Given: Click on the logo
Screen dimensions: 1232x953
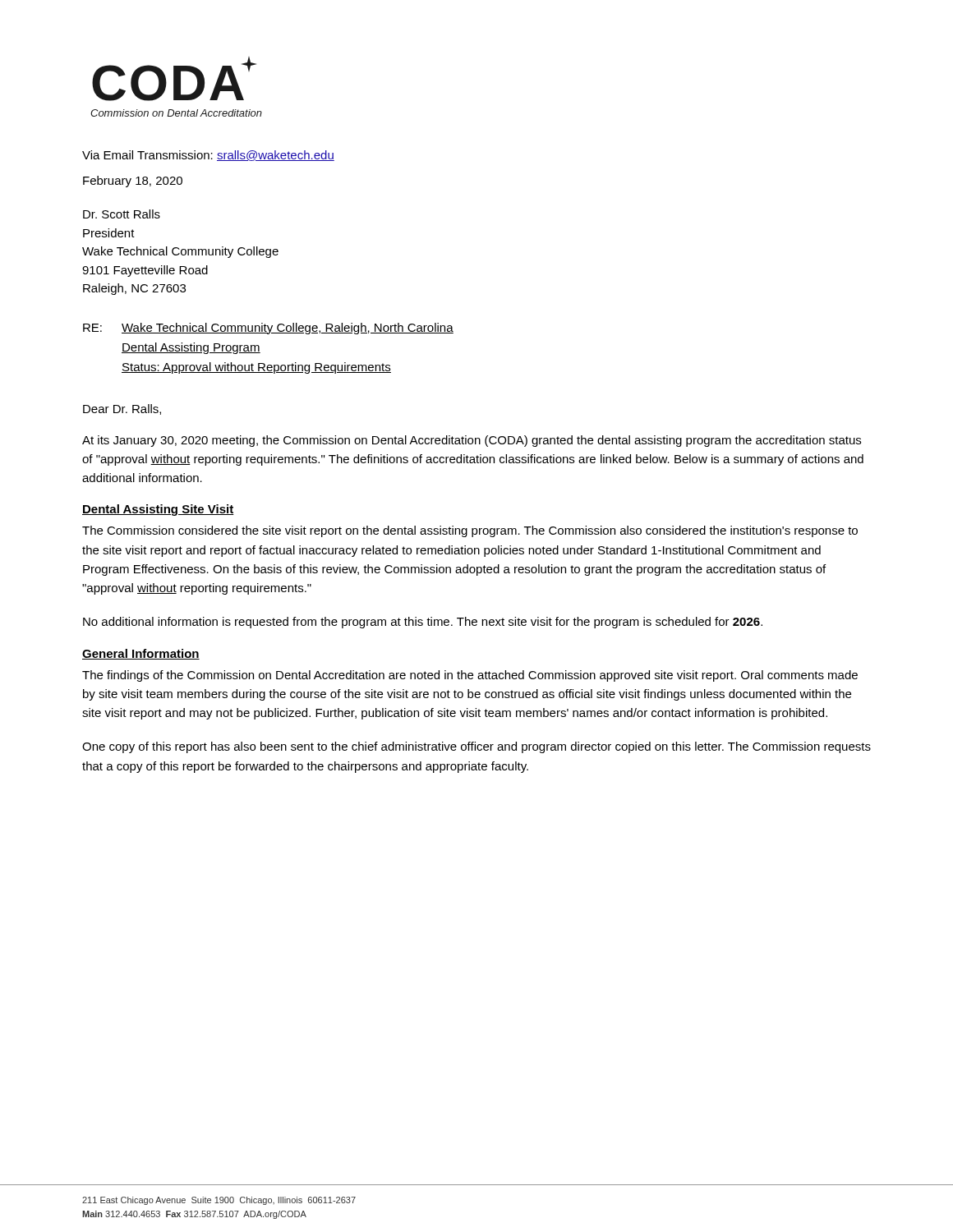Looking at the screenshot, I should 476,86.
